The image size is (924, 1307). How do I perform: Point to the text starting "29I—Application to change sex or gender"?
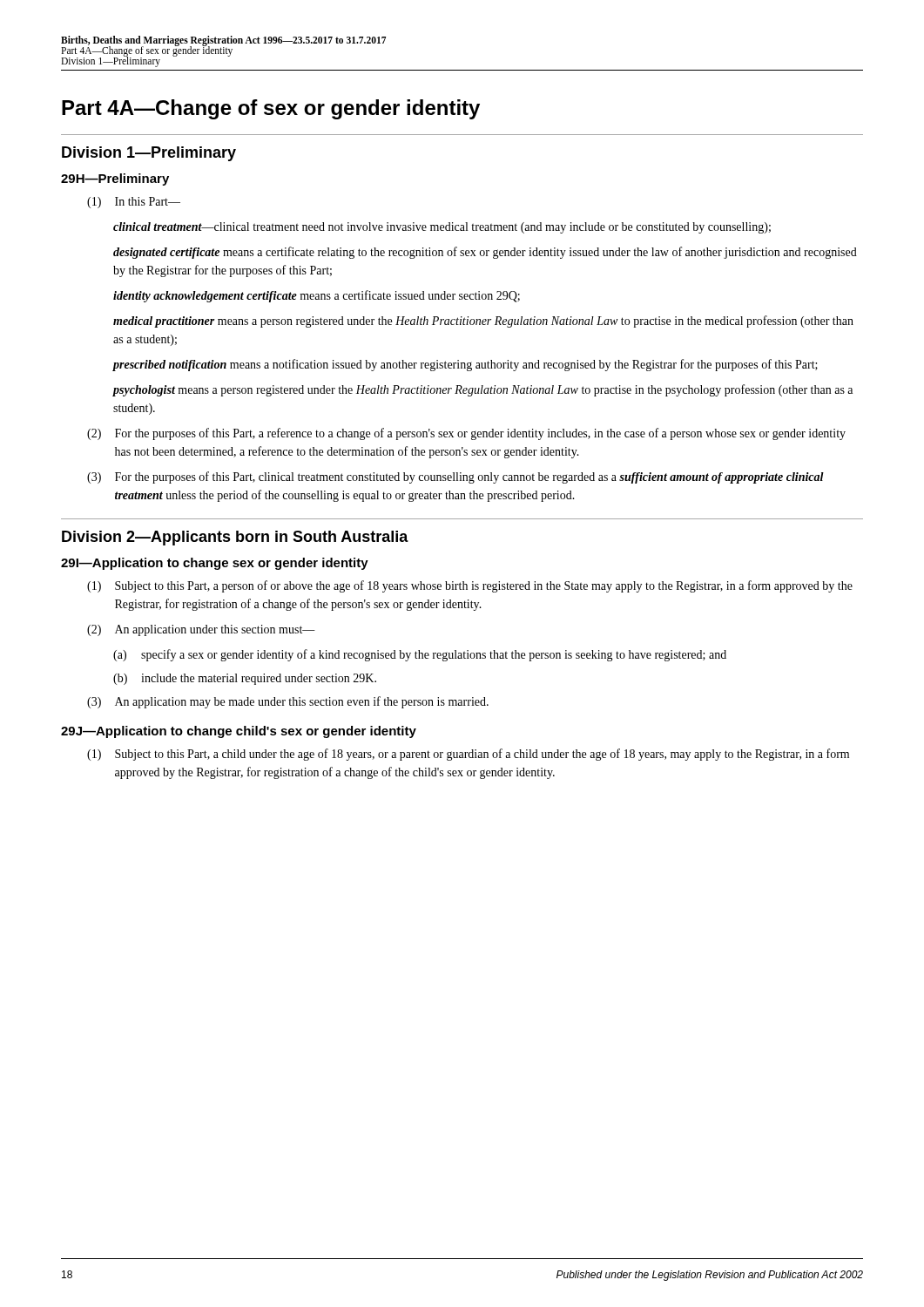(x=215, y=562)
